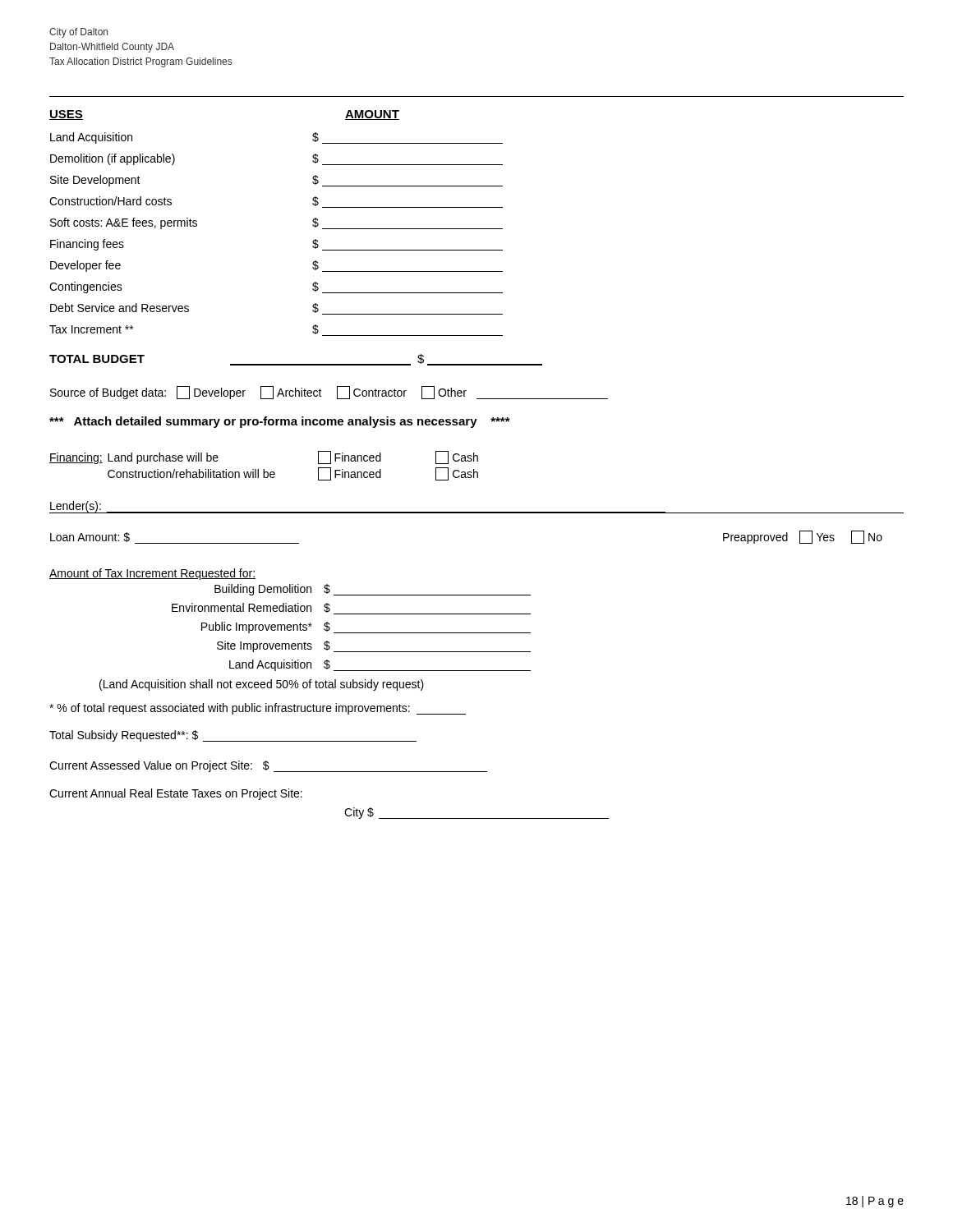Viewport: 953px width, 1232px height.
Task: Navigate to the text block starting "Tax Increment **"
Action: (91, 330)
